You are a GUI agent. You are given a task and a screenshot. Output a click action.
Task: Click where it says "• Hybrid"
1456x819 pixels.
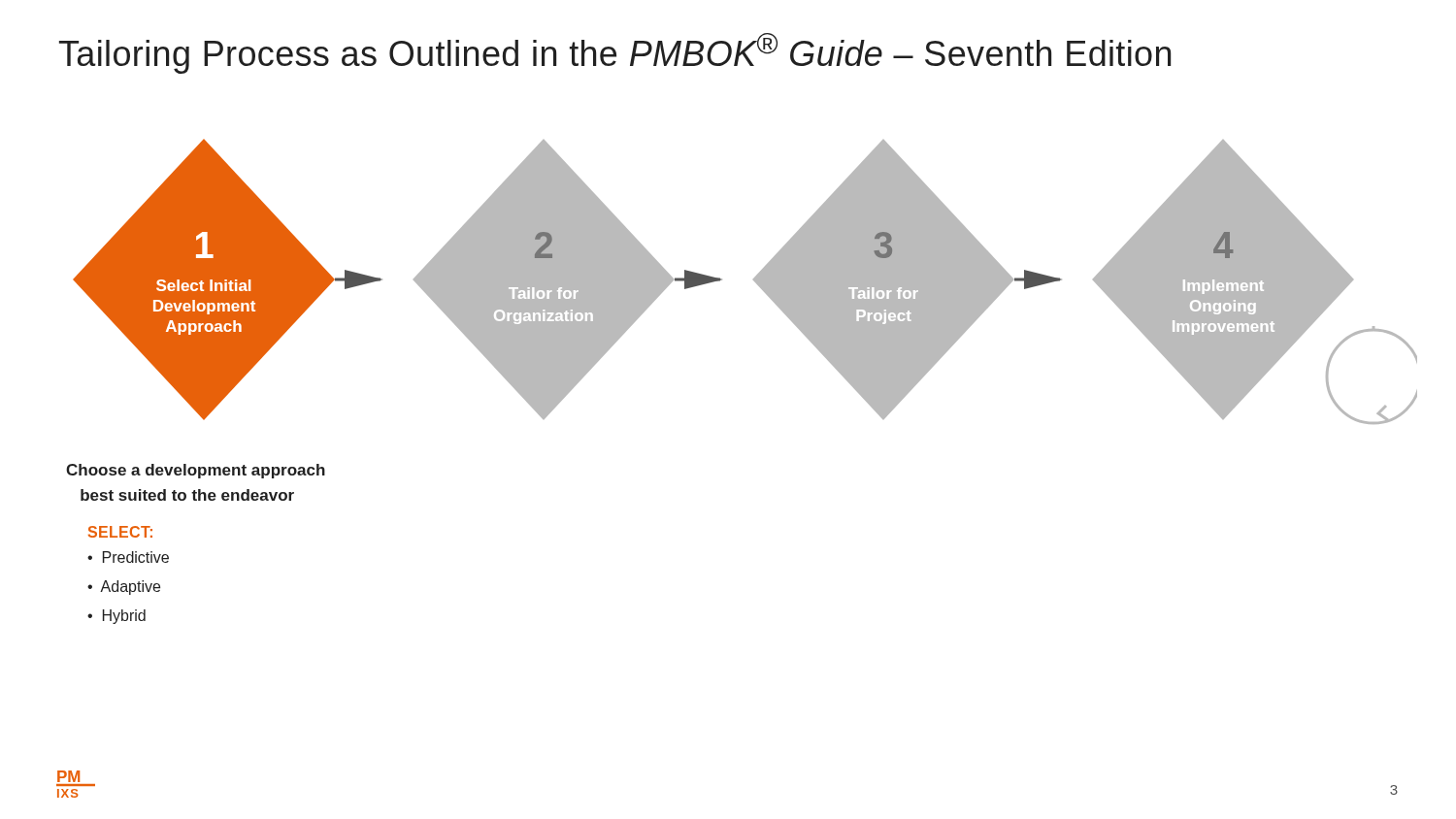click(117, 616)
